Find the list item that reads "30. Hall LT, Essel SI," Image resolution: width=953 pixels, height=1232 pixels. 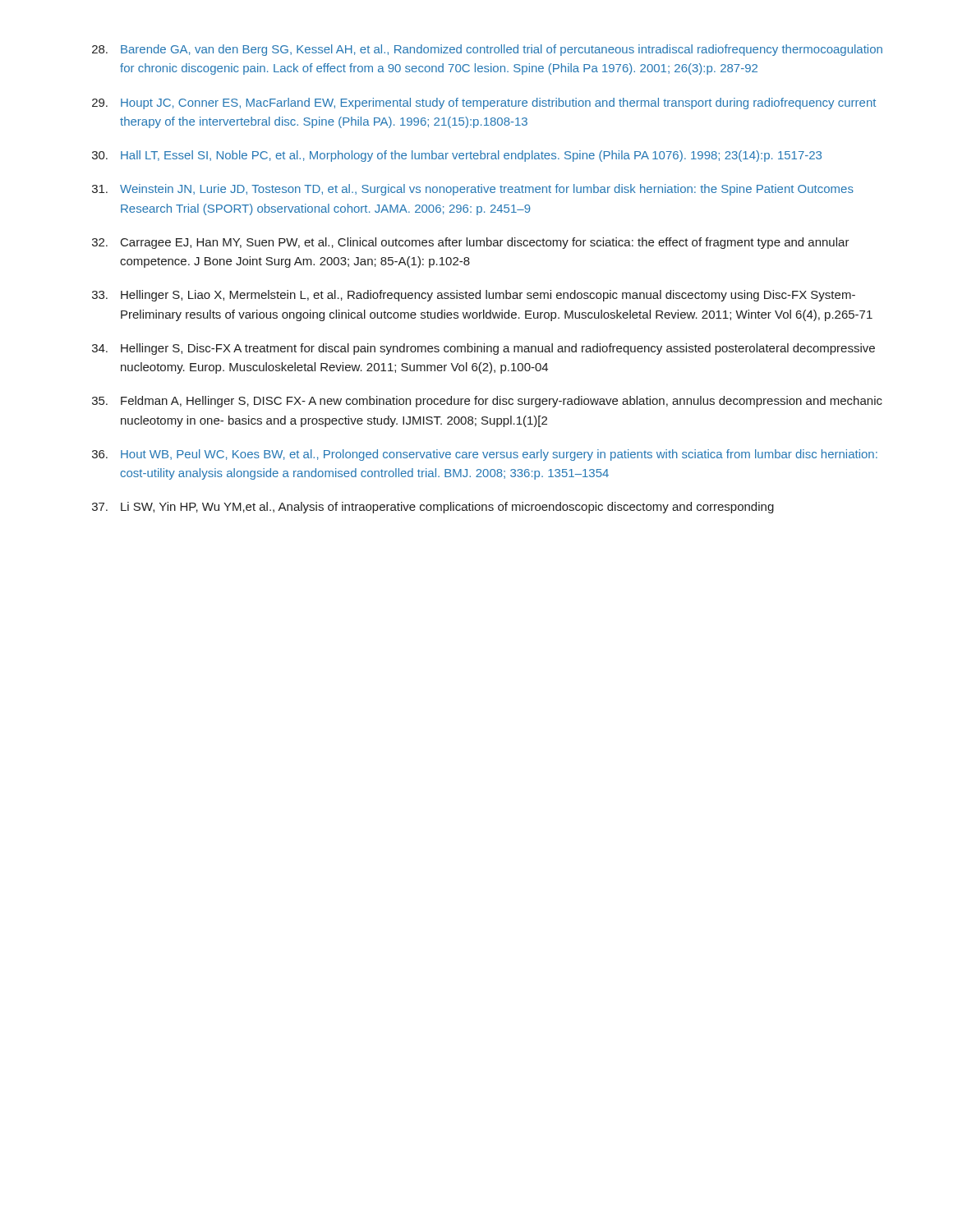tap(444, 155)
